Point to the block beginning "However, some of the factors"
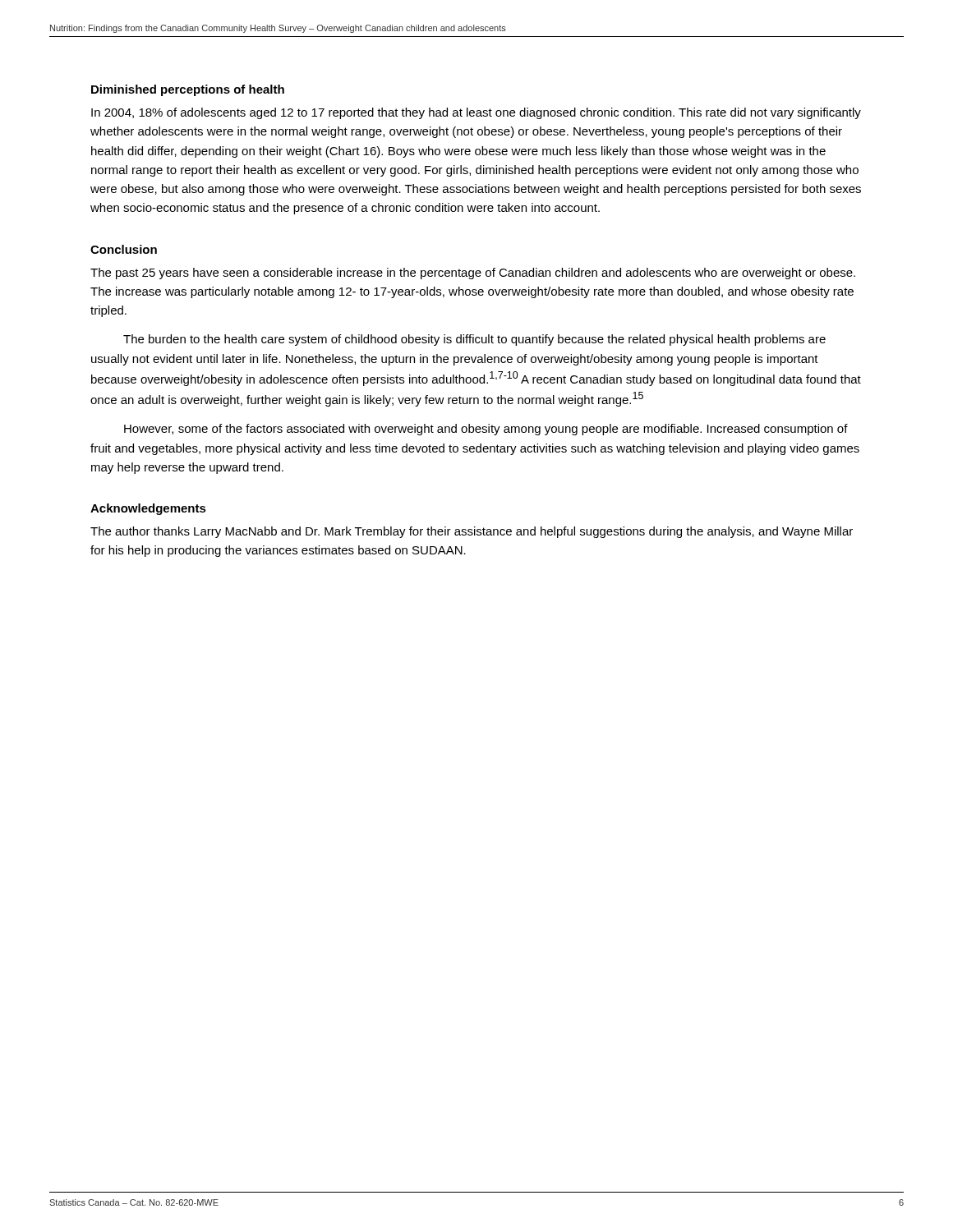This screenshot has height=1232, width=953. coord(475,448)
